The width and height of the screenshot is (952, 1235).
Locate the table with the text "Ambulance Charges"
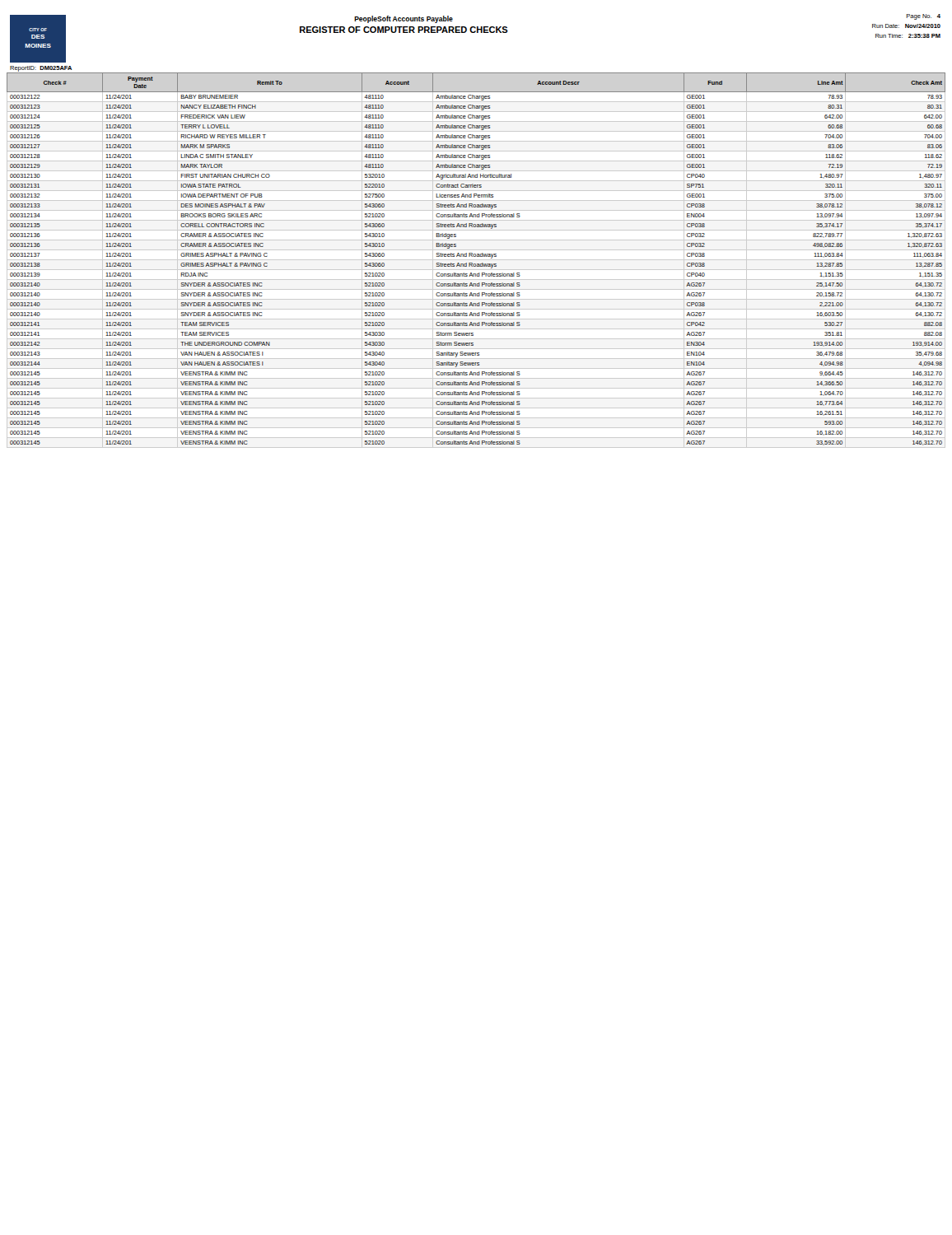pos(476,260)
